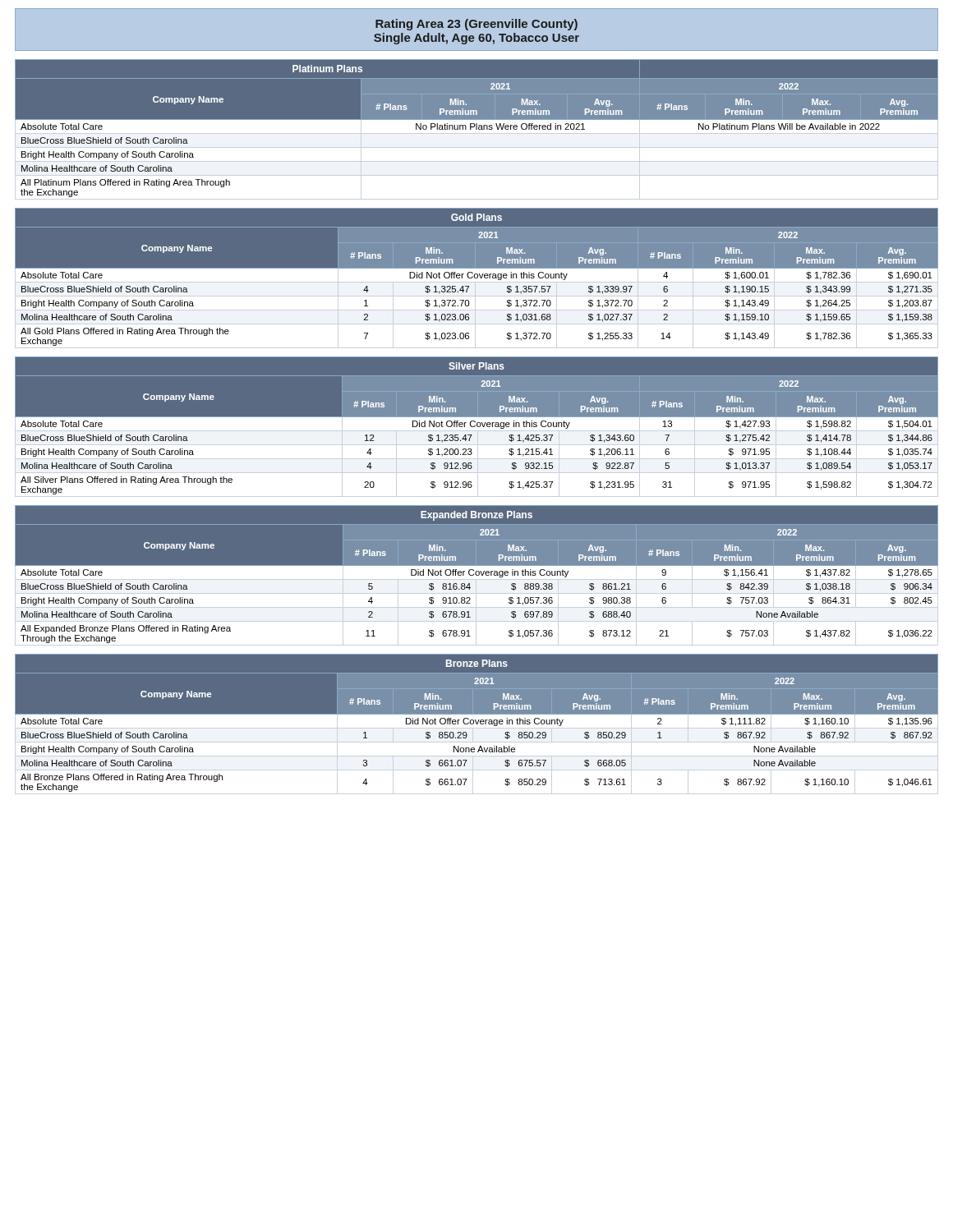This screenshot has height=1232, width=953.
Task: Click on the title that says "Rating Area 23 (Greenville County) Single Adult, Age"
Action: click(x=476, y=30)
